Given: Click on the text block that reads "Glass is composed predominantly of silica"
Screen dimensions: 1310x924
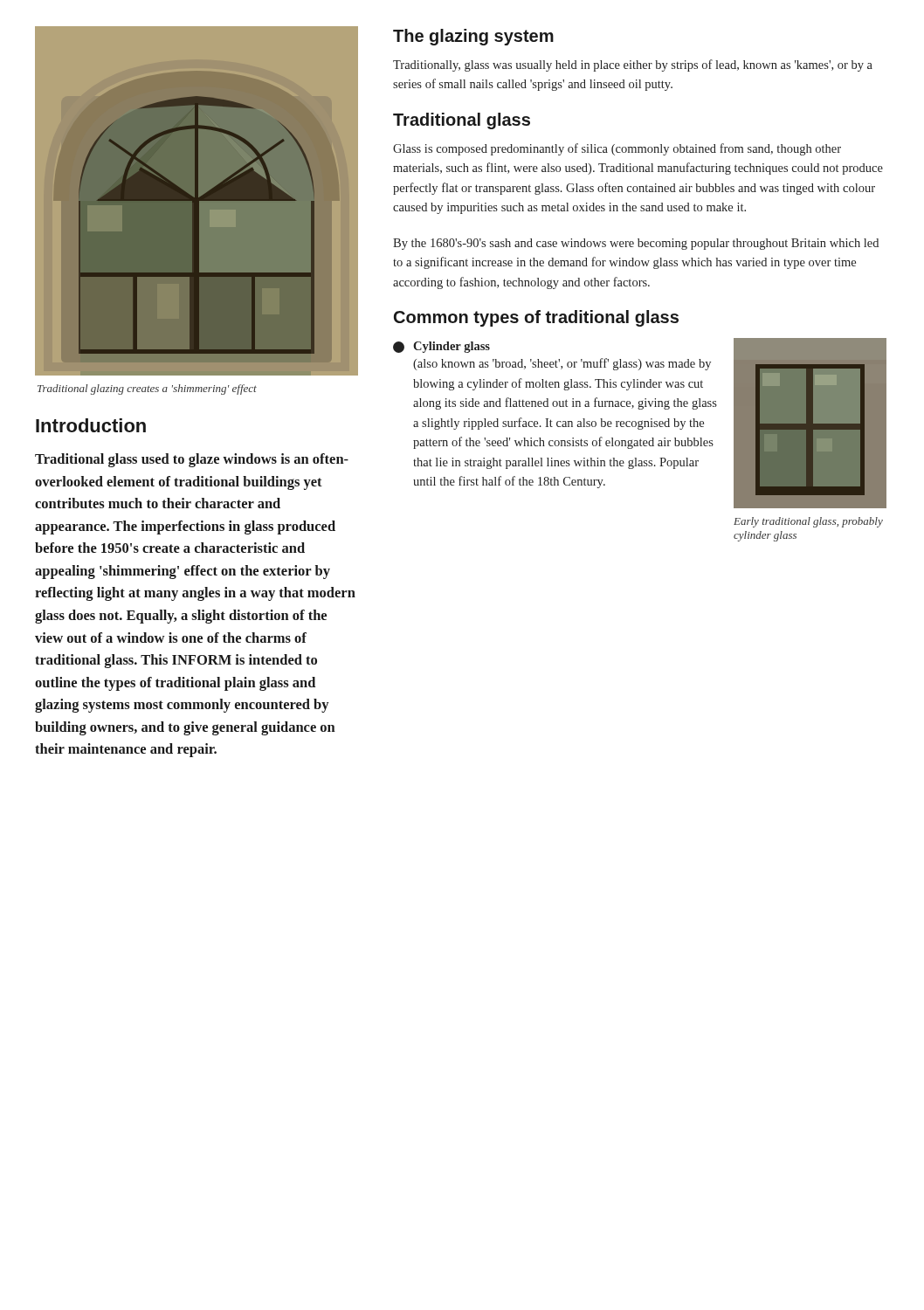Looking at the screenshot, I should point(638,178).
